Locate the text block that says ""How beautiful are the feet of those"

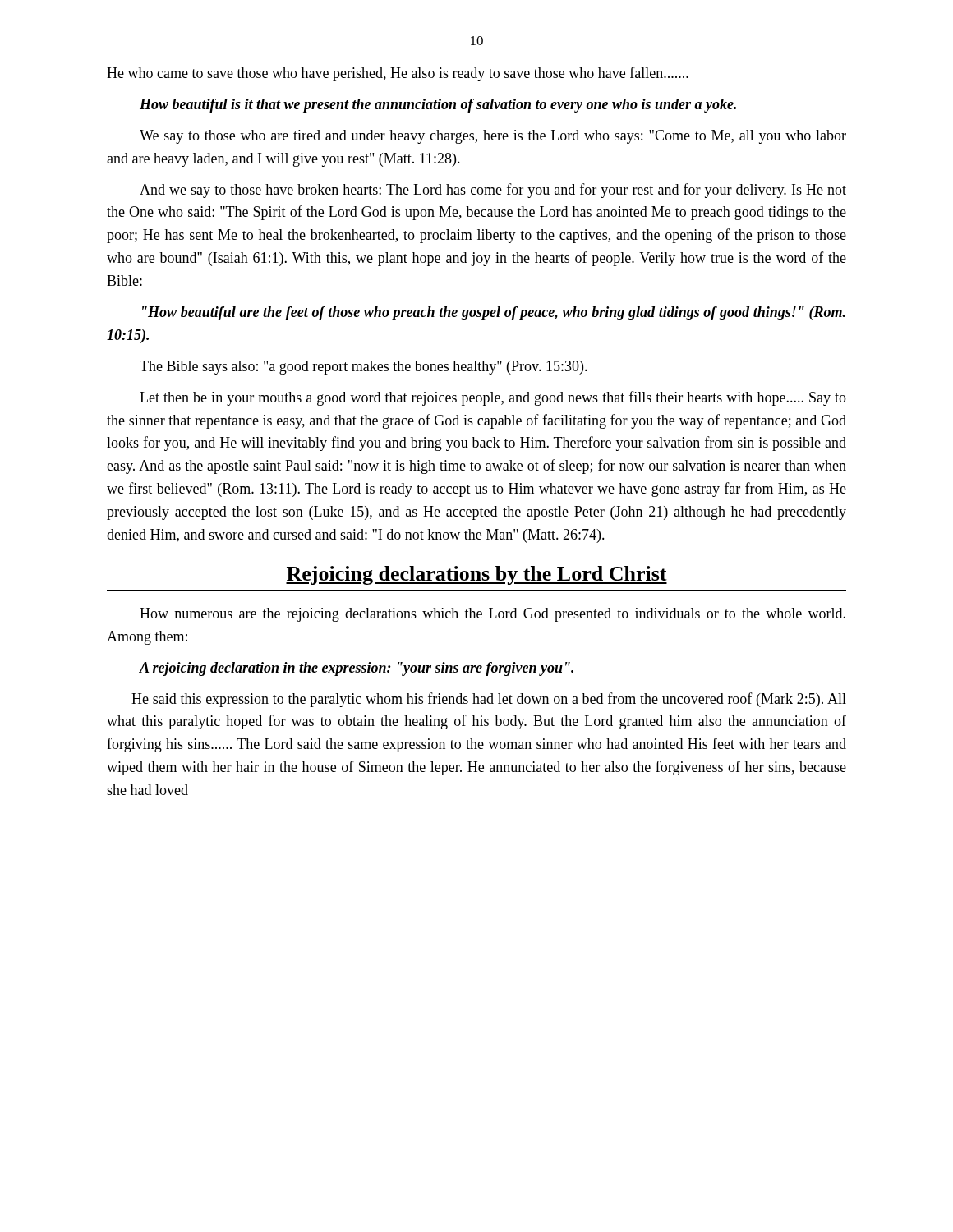tap(476, 324)
